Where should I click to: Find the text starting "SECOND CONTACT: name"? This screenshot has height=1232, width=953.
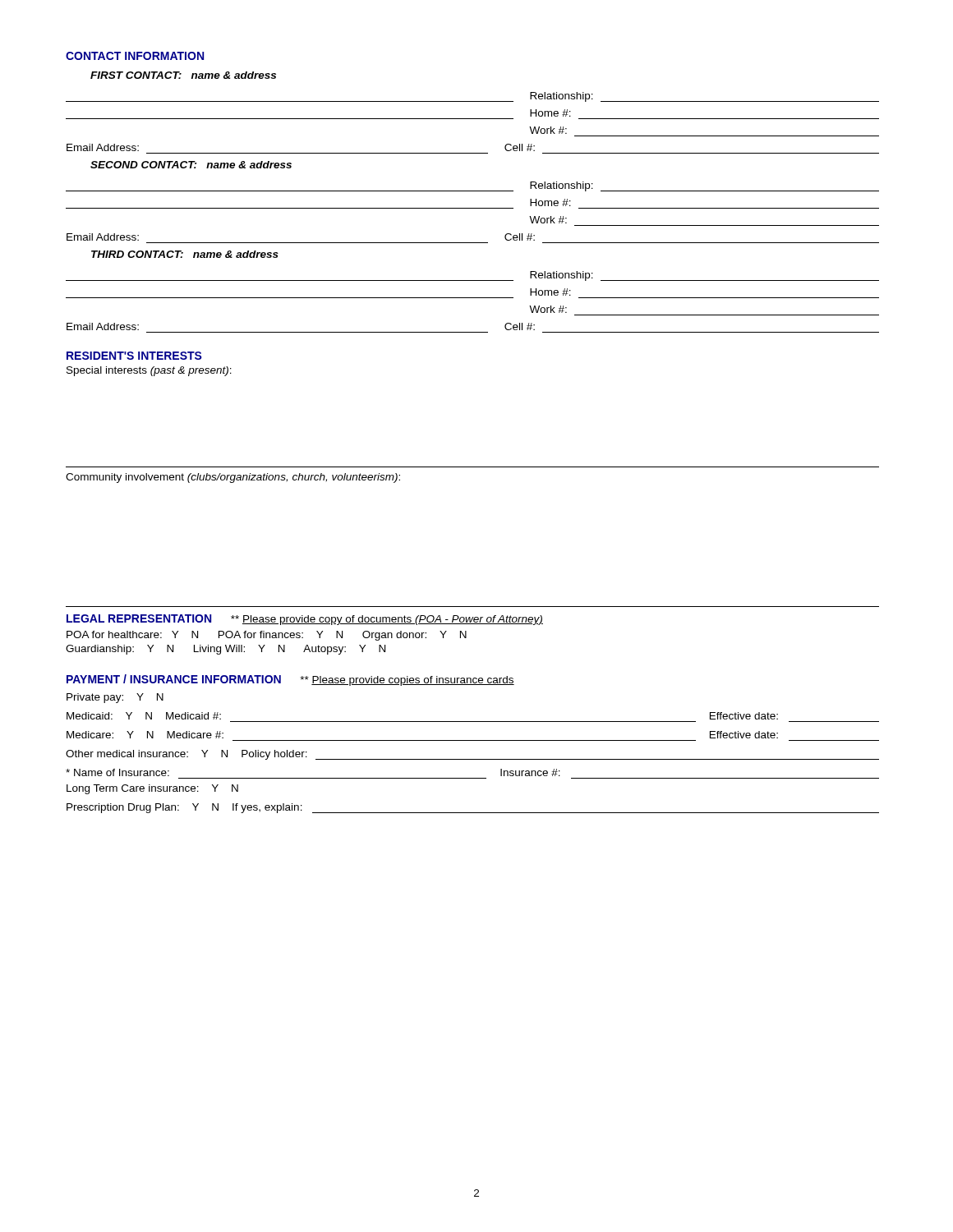[191, 165]
